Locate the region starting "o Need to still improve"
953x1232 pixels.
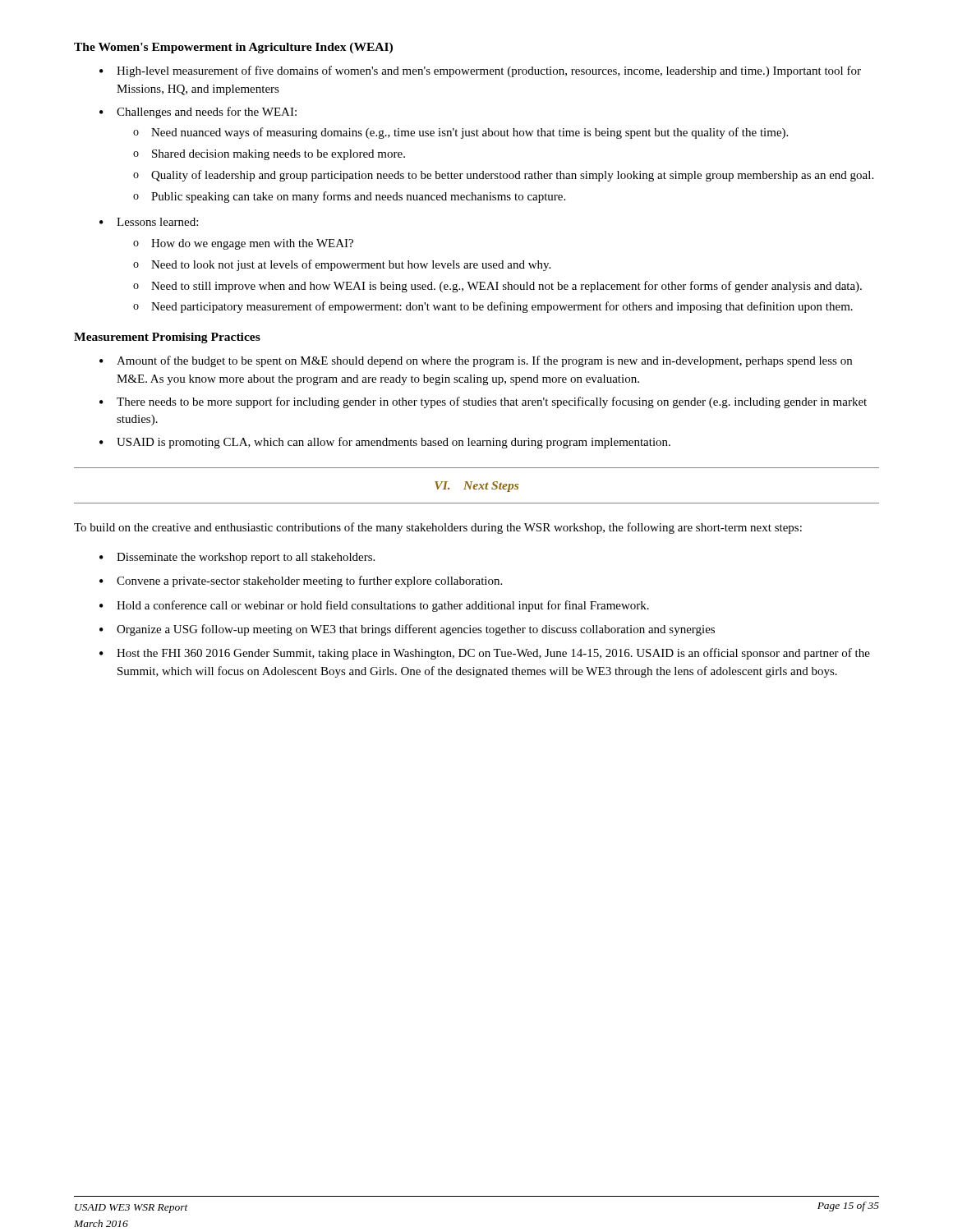506,286
